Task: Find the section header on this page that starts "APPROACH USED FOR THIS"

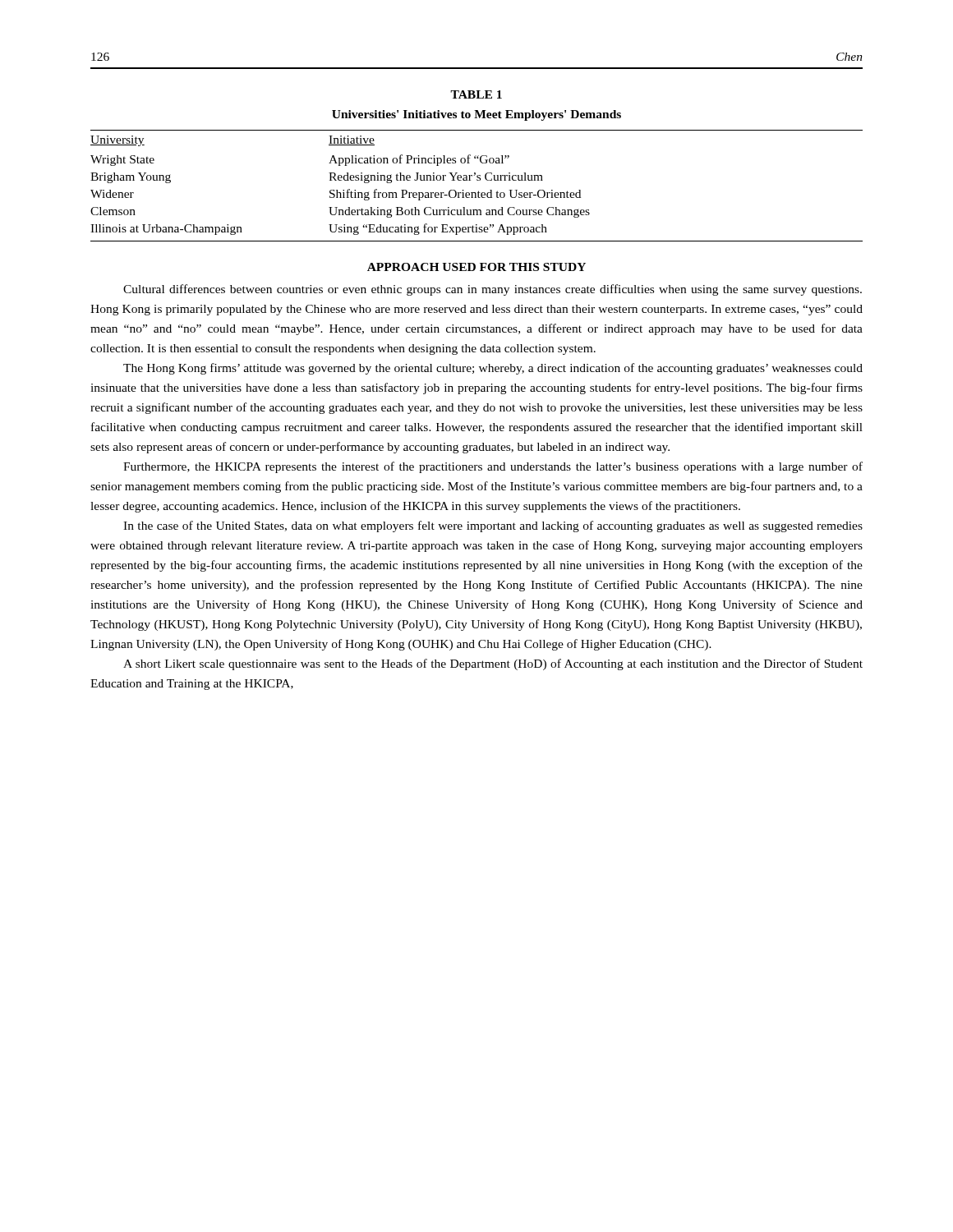Action: (476, 266)
